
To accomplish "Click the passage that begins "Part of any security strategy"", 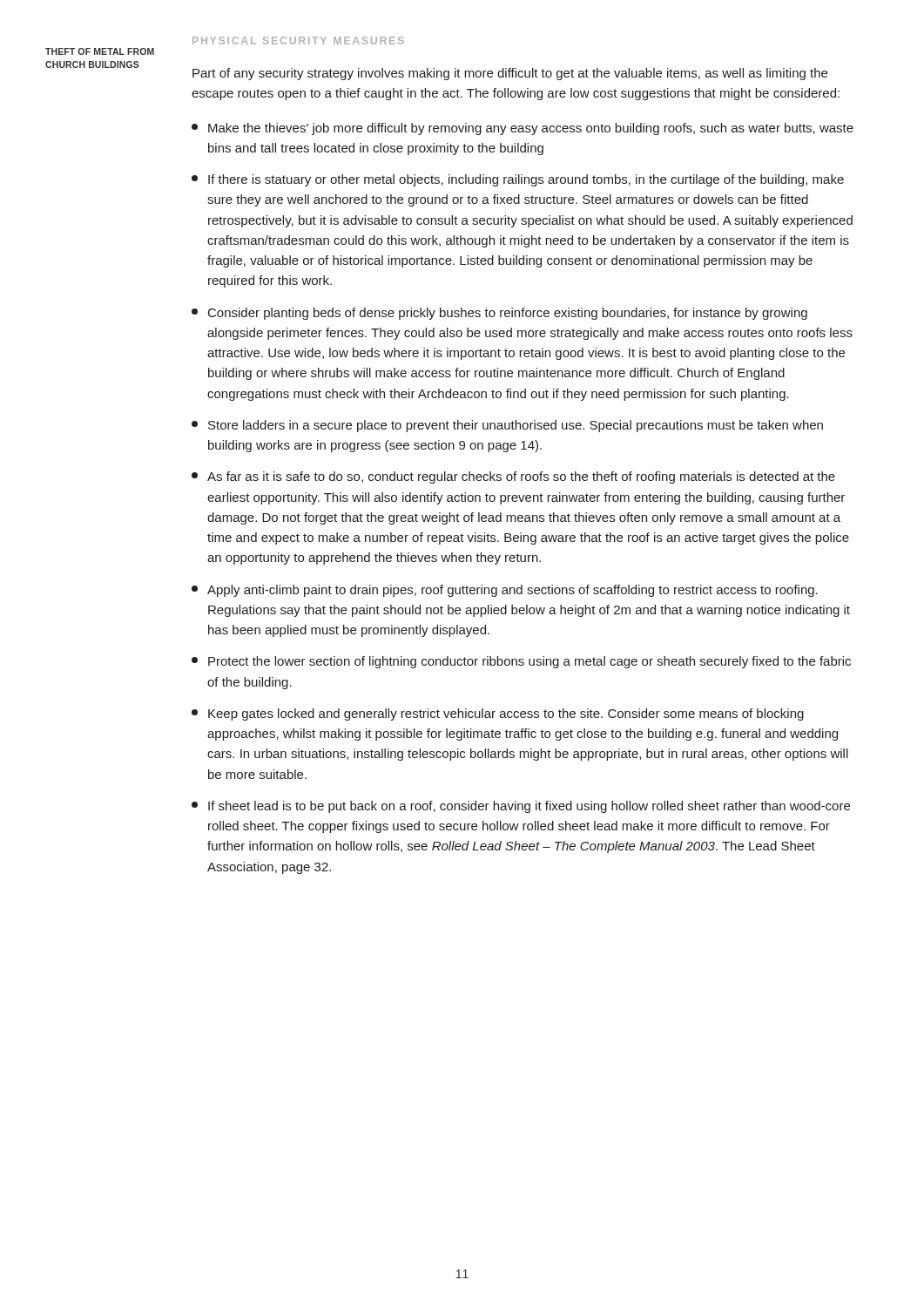I will tap(516, 83).
